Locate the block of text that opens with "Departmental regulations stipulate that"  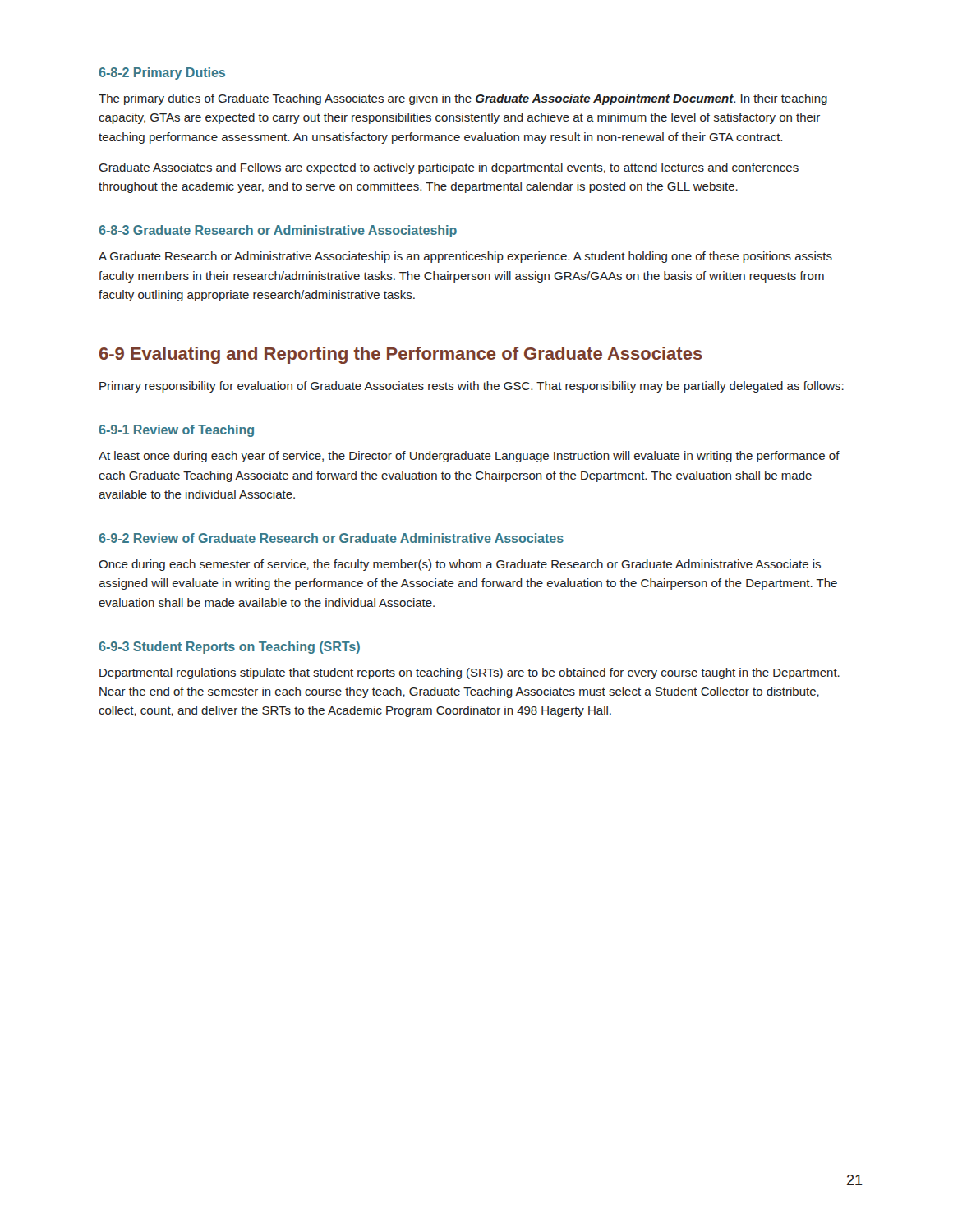point(469,691)
